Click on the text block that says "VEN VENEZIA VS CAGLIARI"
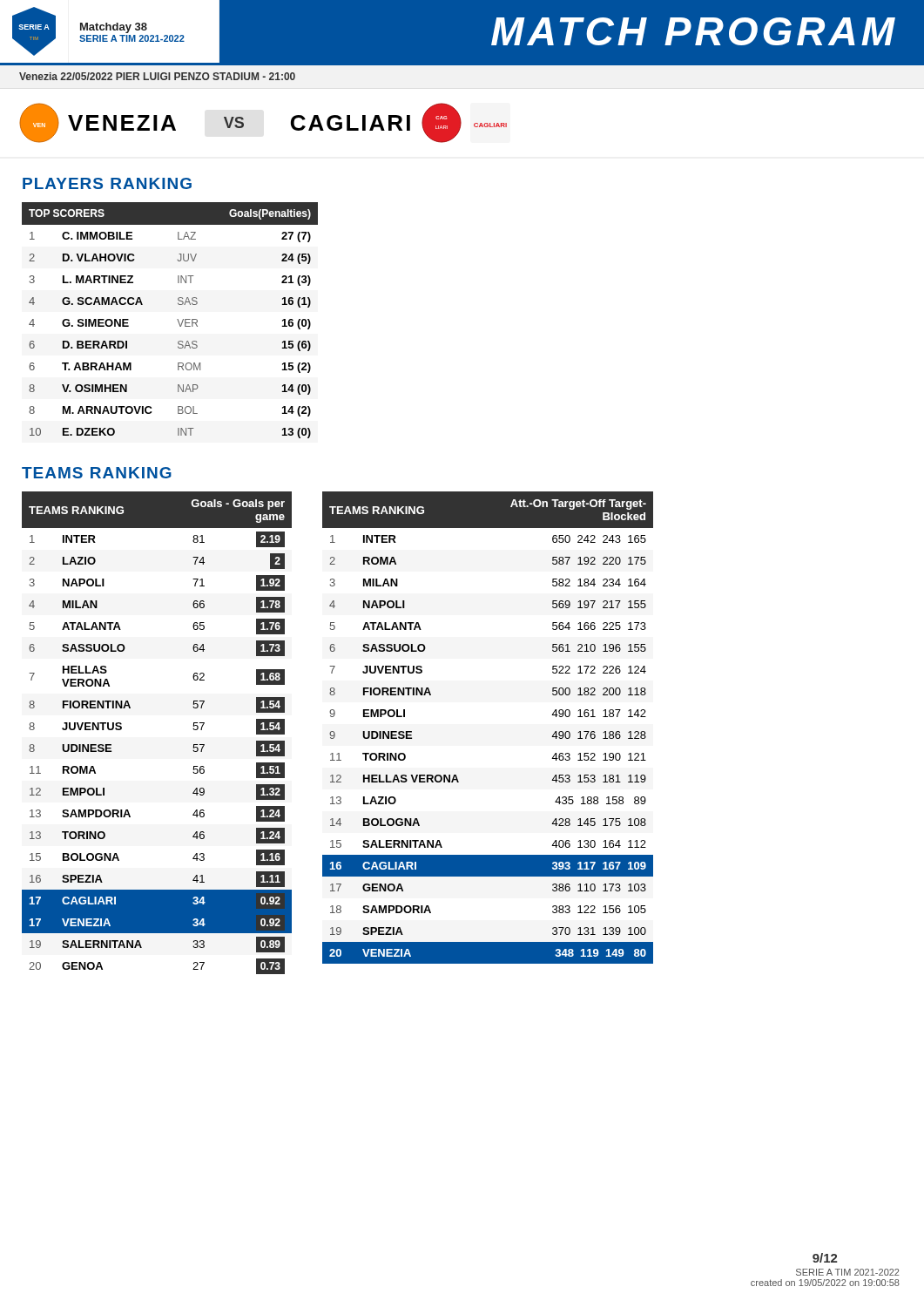The height and width of the screenshot is (1307, 924). point(265,123)
